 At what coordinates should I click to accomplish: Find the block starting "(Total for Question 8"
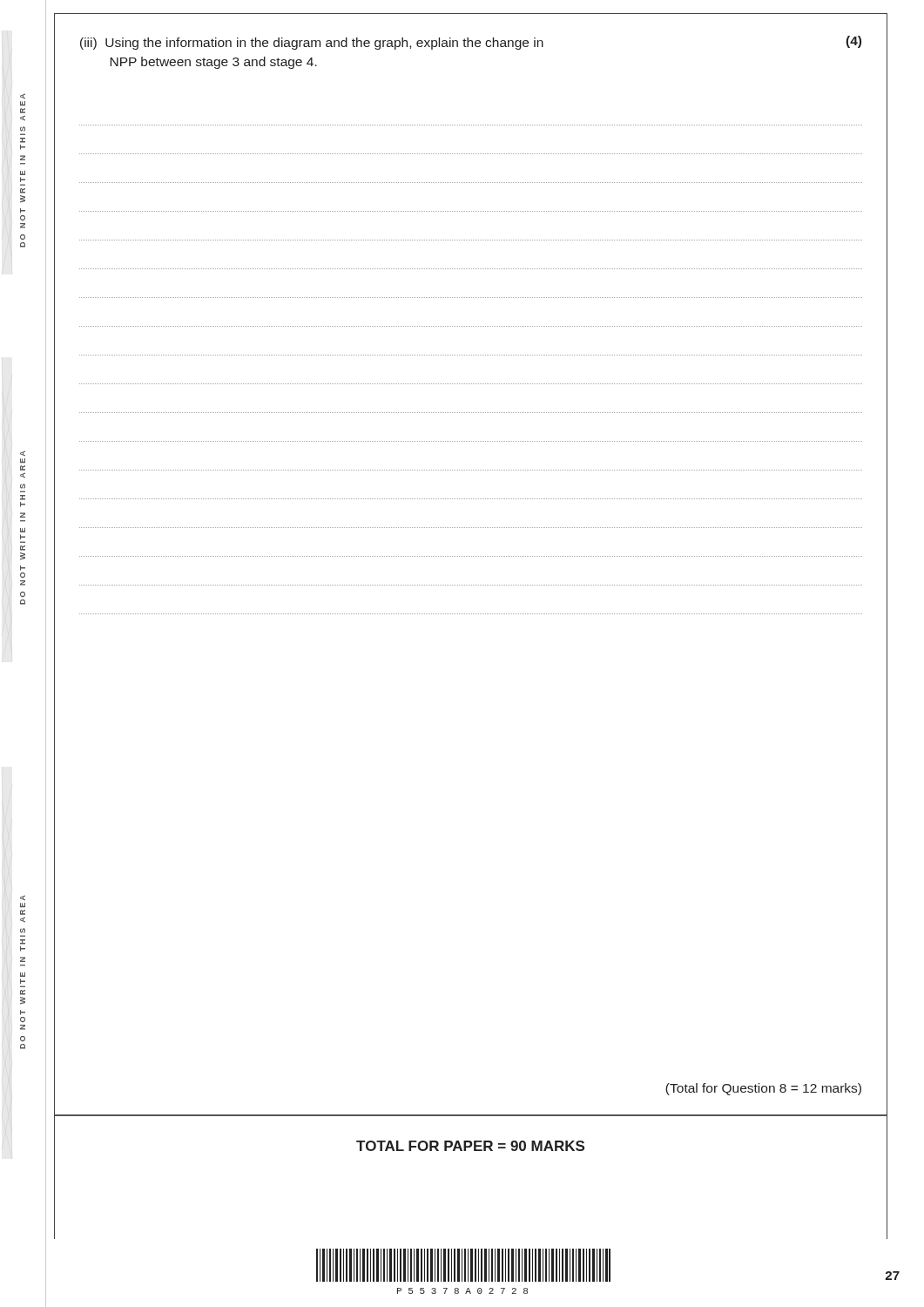click(764, 1088)
